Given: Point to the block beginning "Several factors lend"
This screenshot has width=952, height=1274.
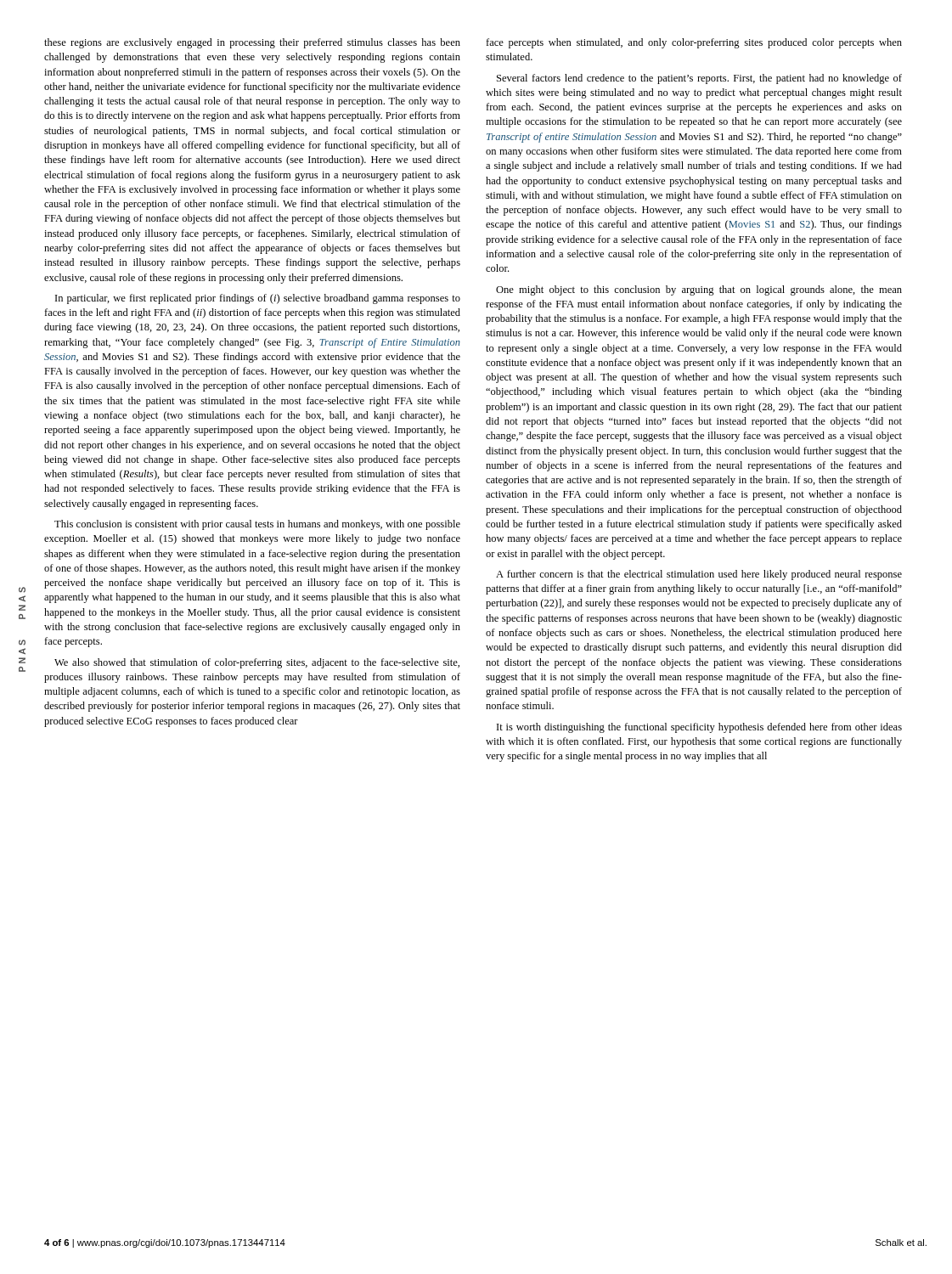Looking at the screenshot, I should point(694,174).
